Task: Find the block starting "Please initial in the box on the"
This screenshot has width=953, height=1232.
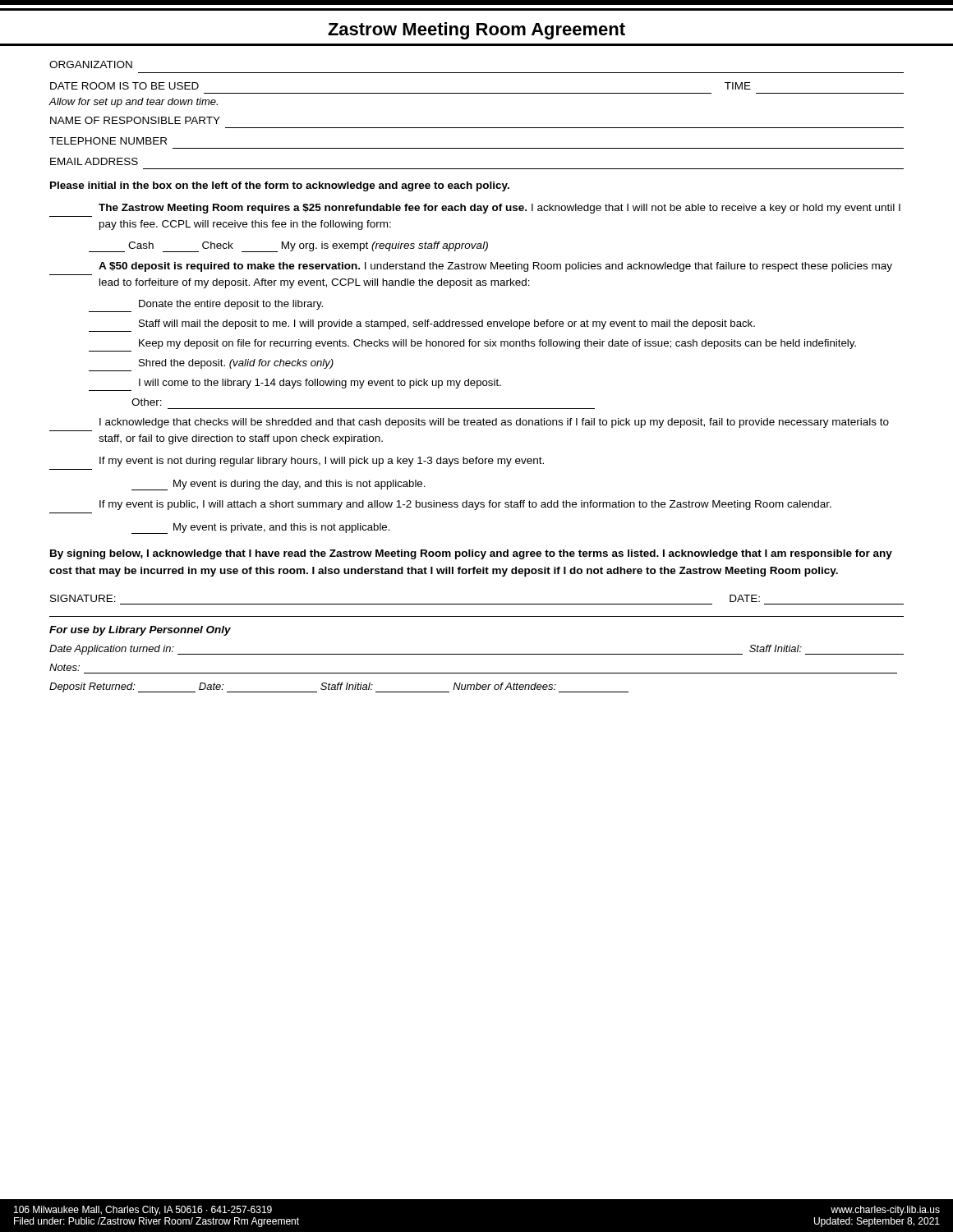Action: 280,185
